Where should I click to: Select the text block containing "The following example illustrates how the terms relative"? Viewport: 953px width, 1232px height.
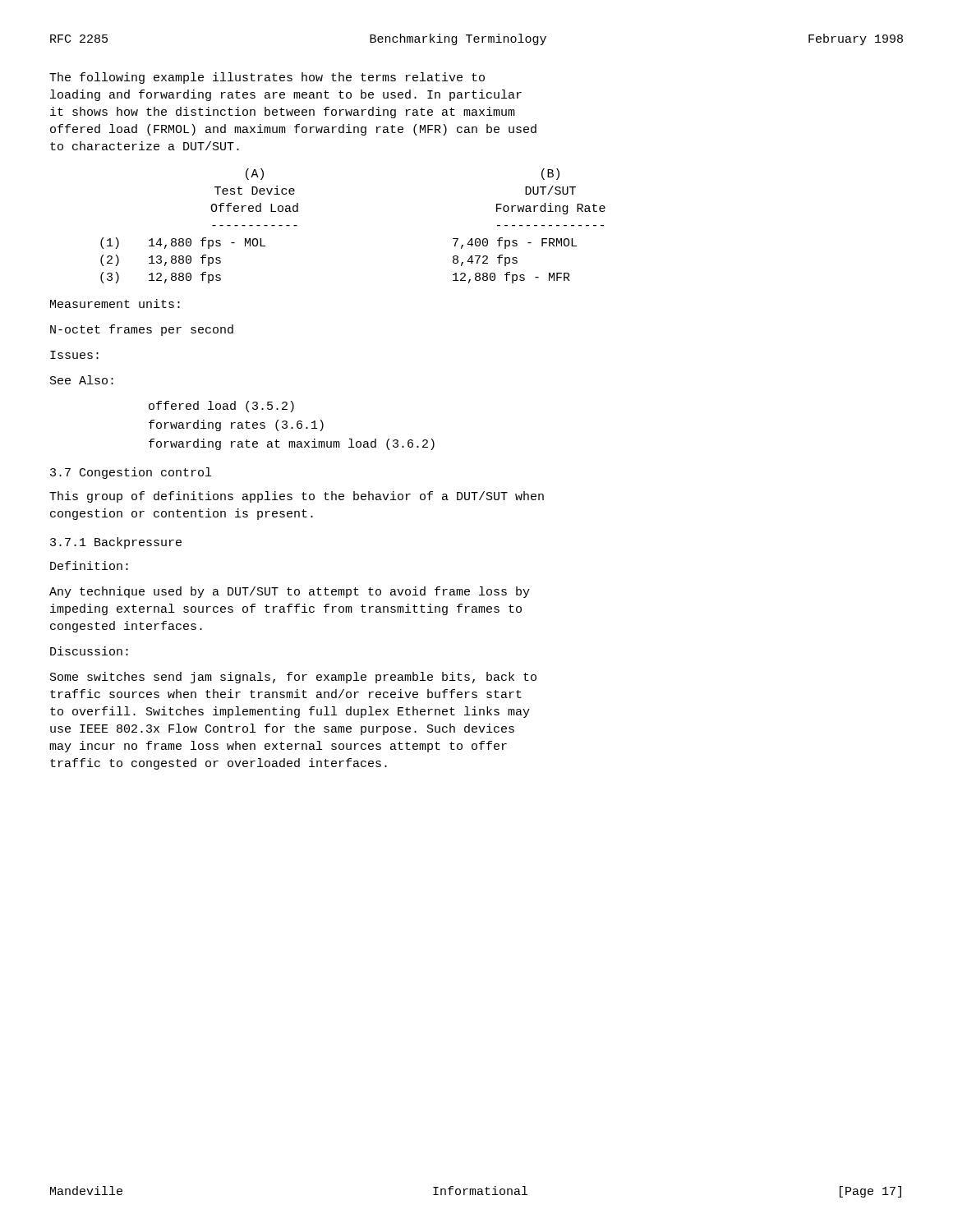(293, 113)
